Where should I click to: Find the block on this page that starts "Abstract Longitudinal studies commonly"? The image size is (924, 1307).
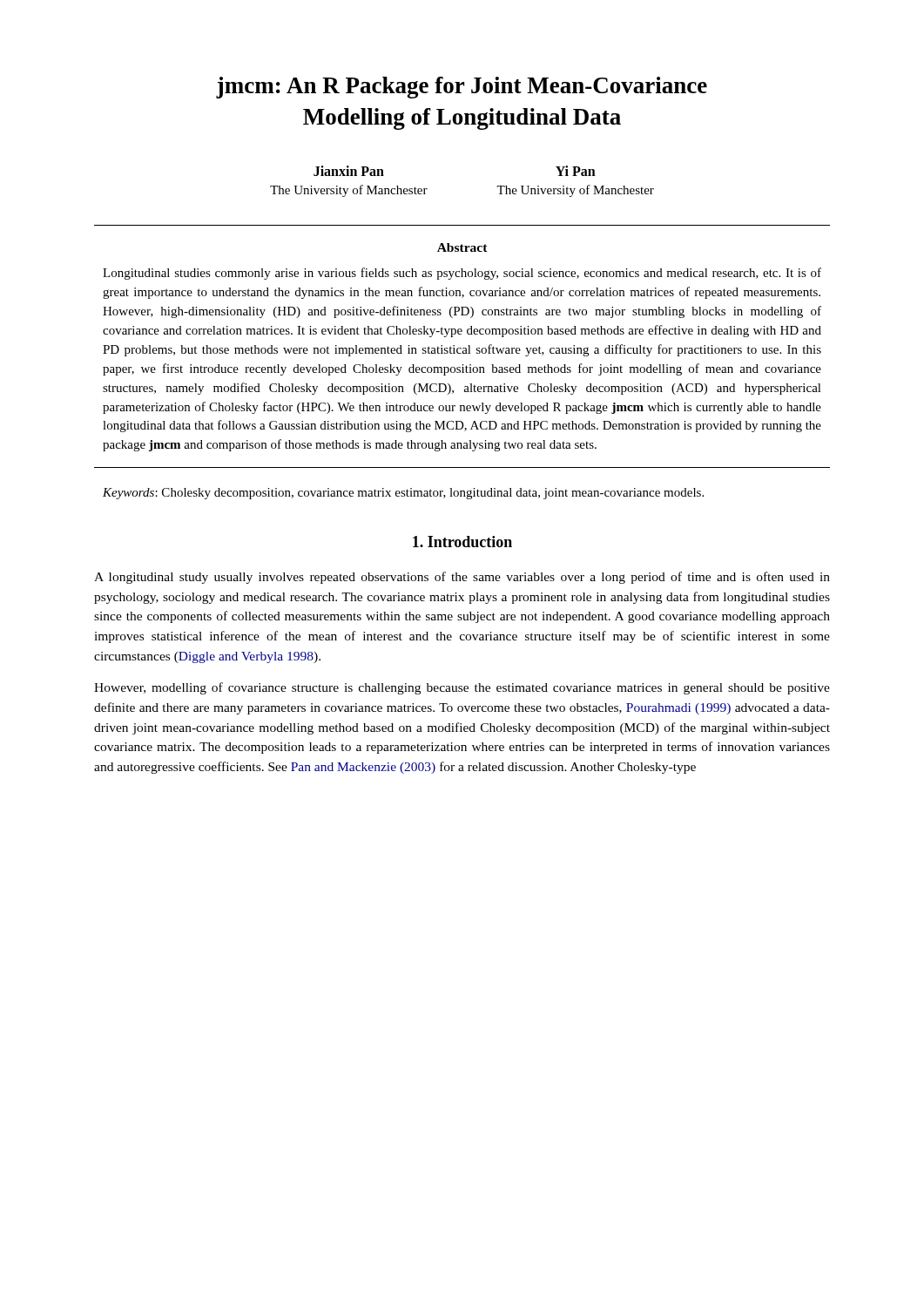[462, 346]
